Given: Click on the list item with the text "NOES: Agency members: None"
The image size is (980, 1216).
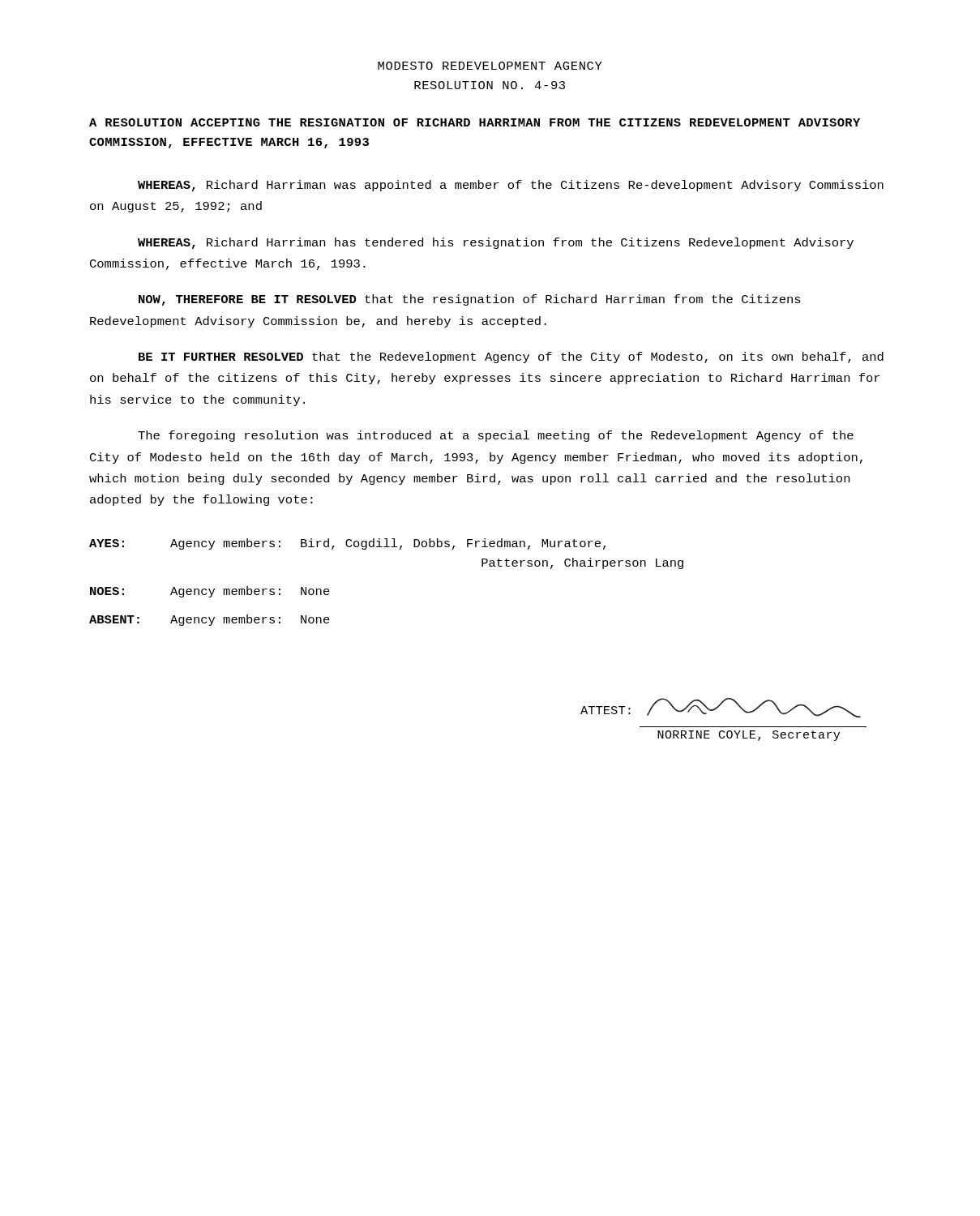Looking at the screenshot, I should click(210, 592).
